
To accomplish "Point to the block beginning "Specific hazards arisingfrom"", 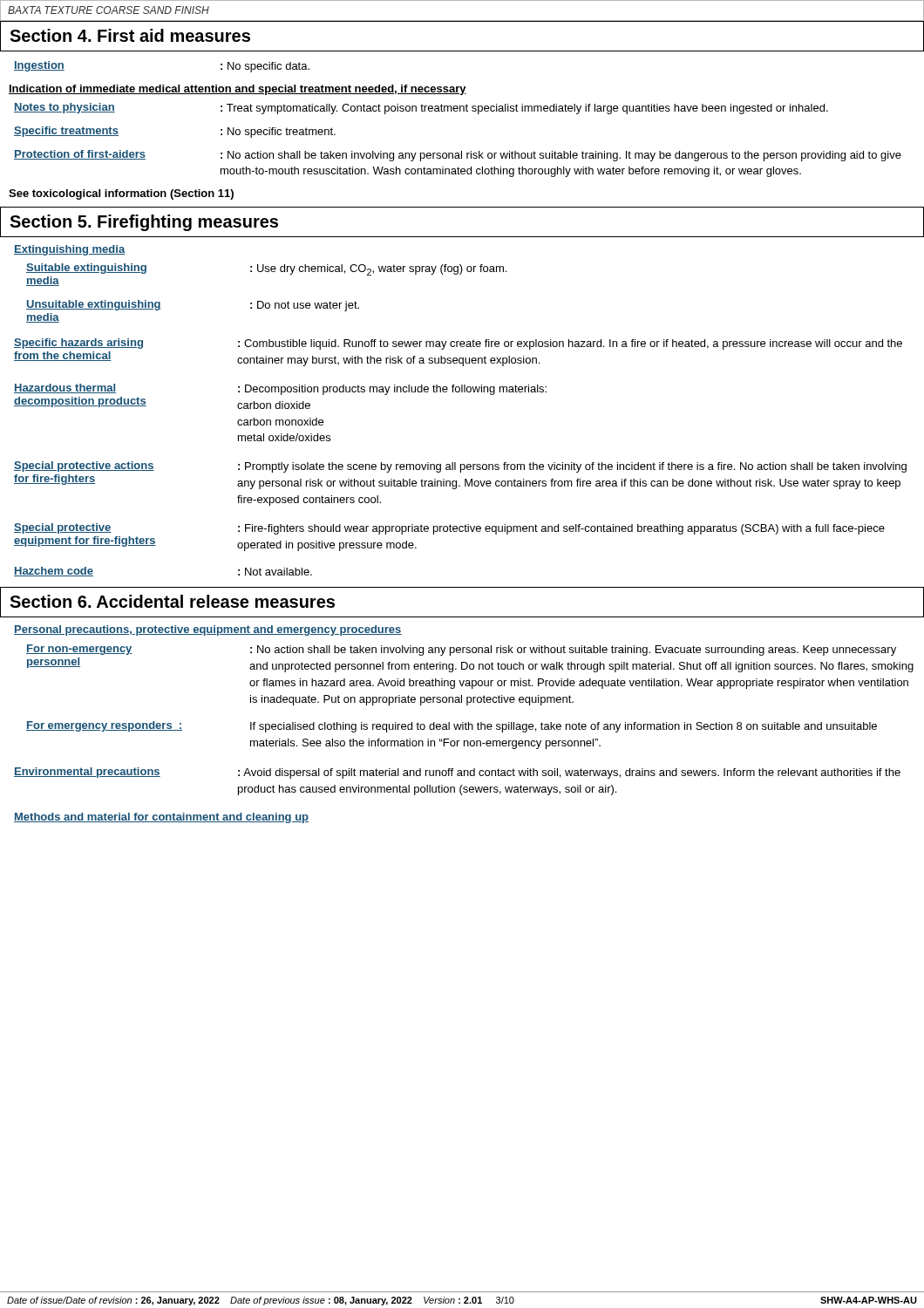I will 462,352.
